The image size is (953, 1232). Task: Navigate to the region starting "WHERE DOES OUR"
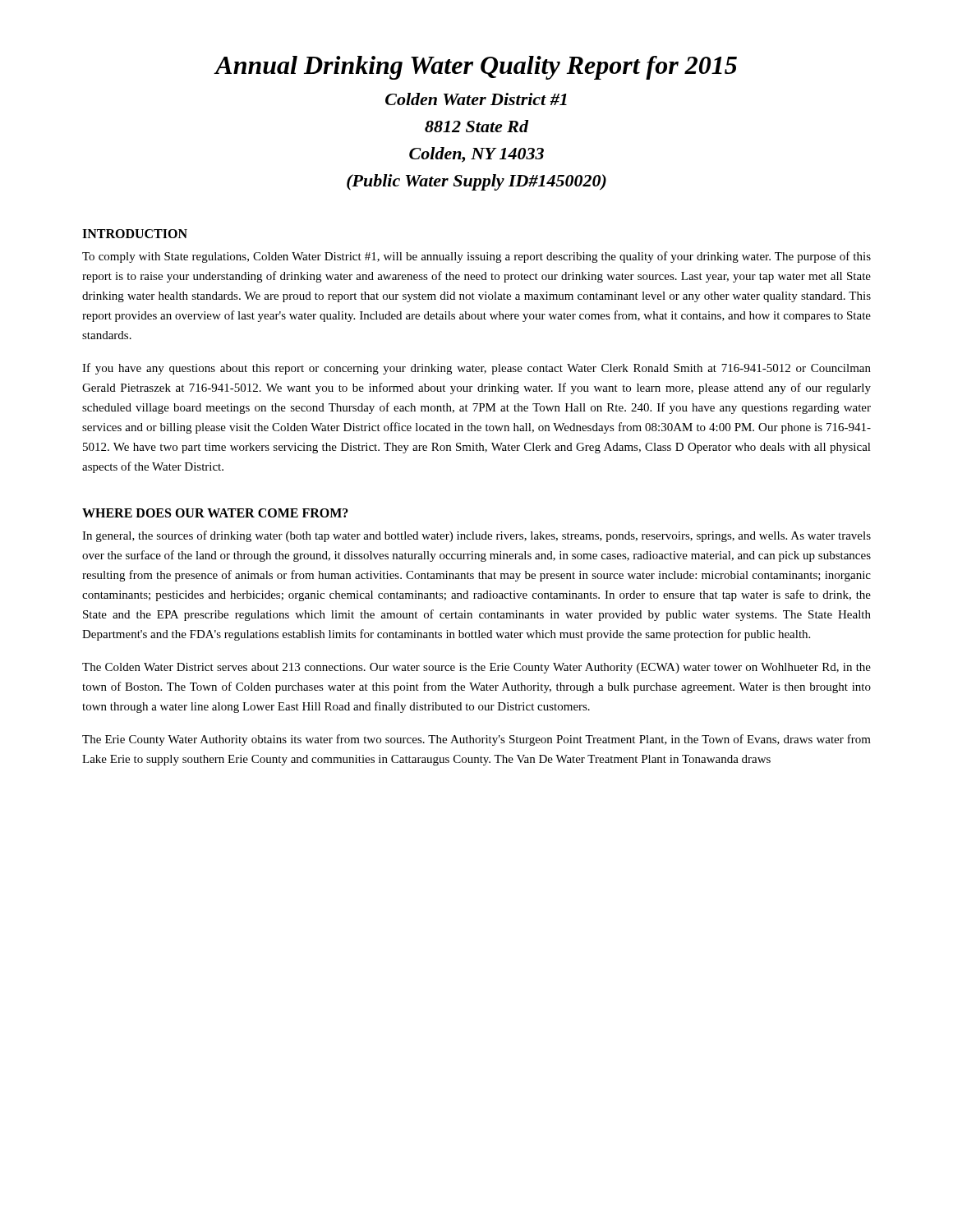click(x=215, y=513)
